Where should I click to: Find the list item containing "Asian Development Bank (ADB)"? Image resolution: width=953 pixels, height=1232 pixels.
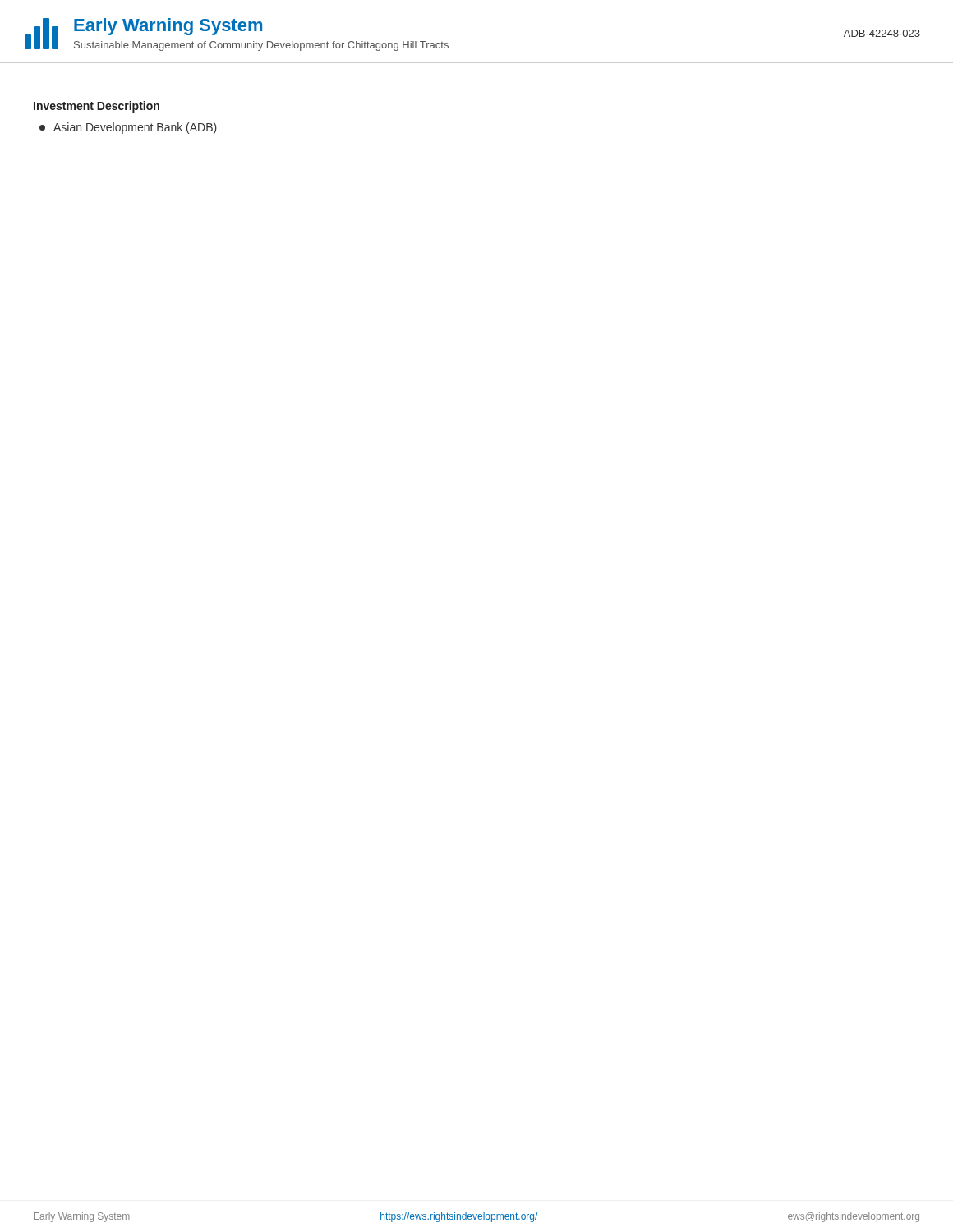[x=128, y=128]
